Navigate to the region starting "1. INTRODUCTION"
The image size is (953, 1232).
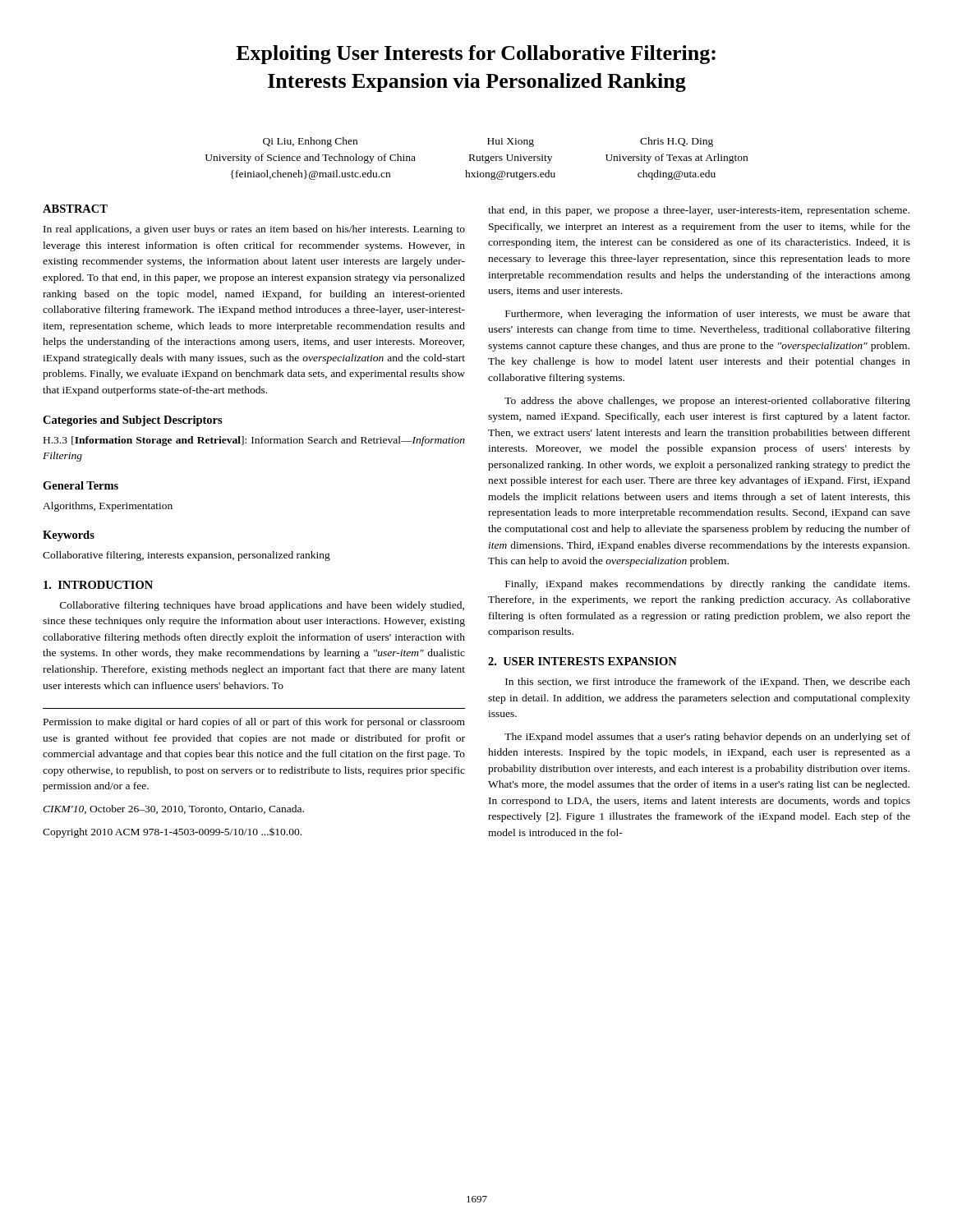98,585
